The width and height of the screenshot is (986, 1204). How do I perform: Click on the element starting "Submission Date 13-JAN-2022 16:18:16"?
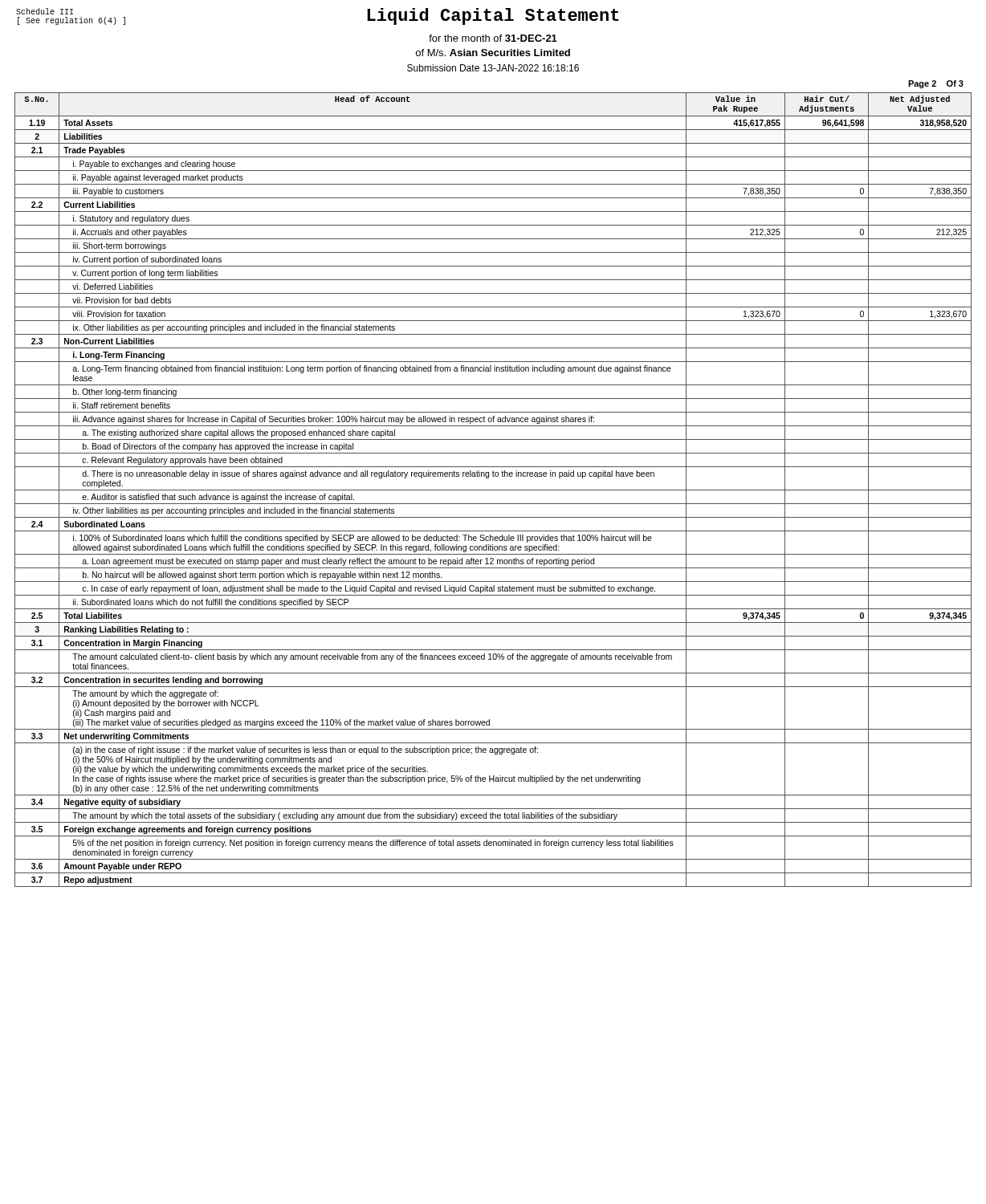pos(493,68)
